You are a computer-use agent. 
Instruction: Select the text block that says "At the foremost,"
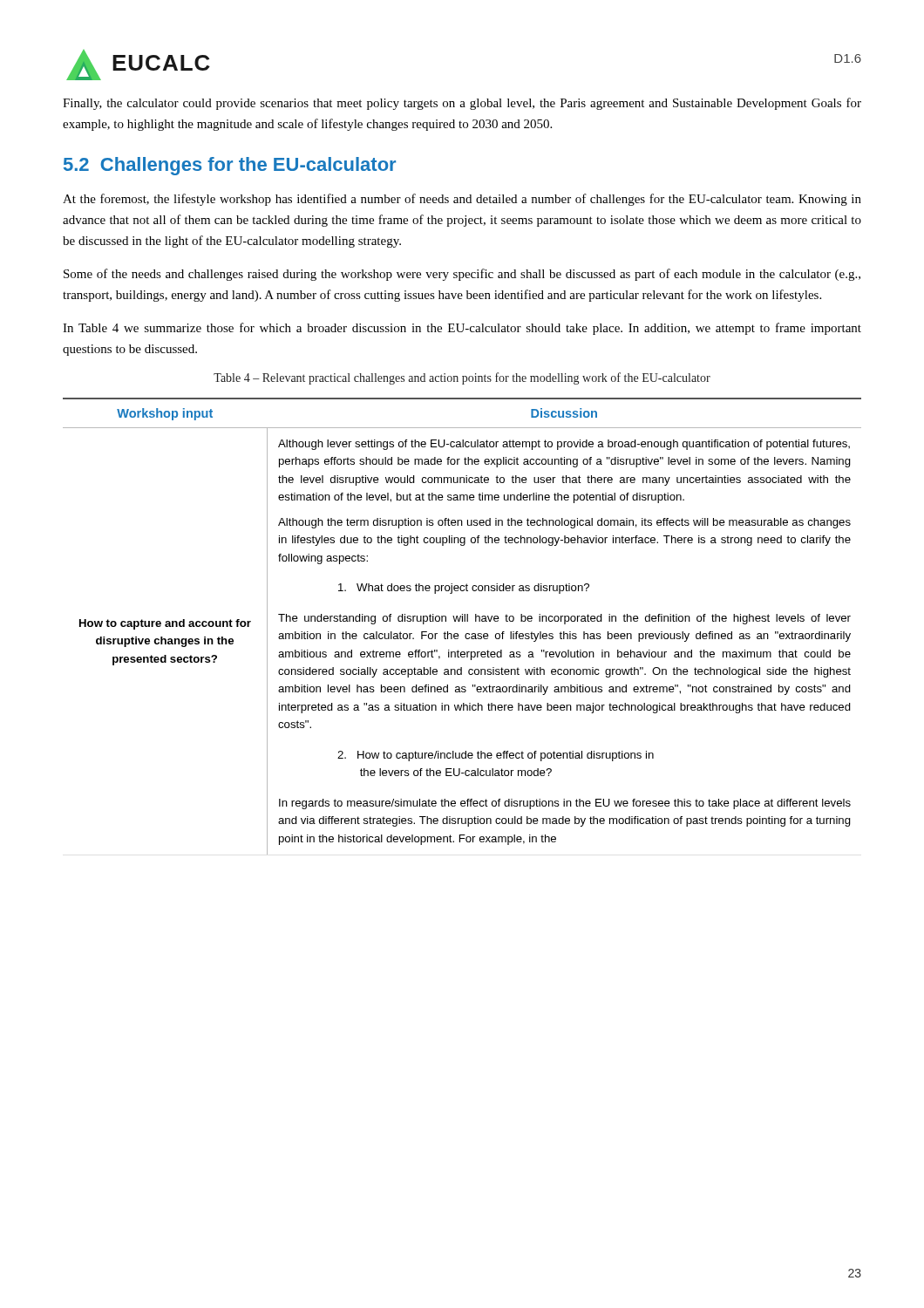(462, 220)
